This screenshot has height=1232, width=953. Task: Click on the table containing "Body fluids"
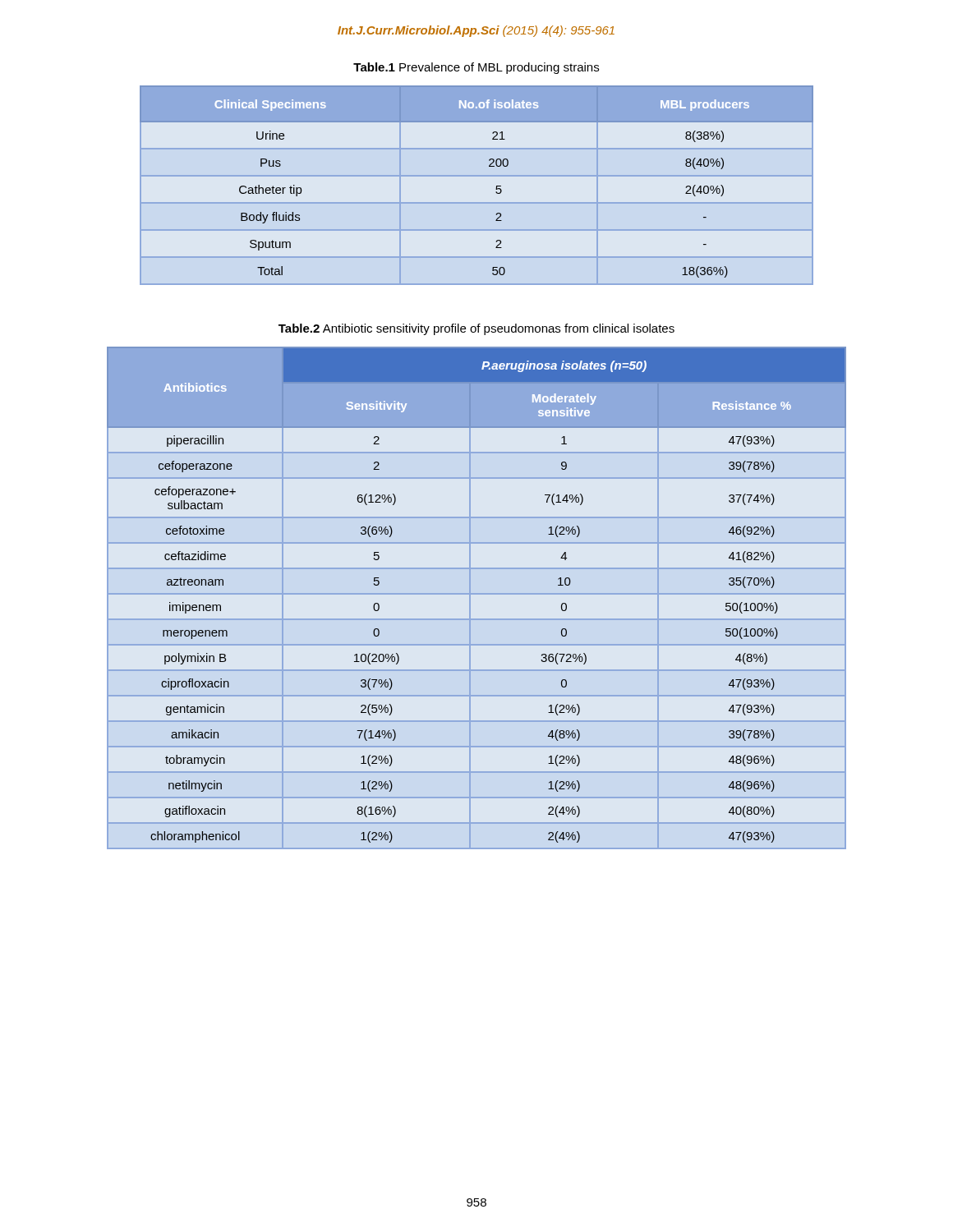click(x=476, y=185)
